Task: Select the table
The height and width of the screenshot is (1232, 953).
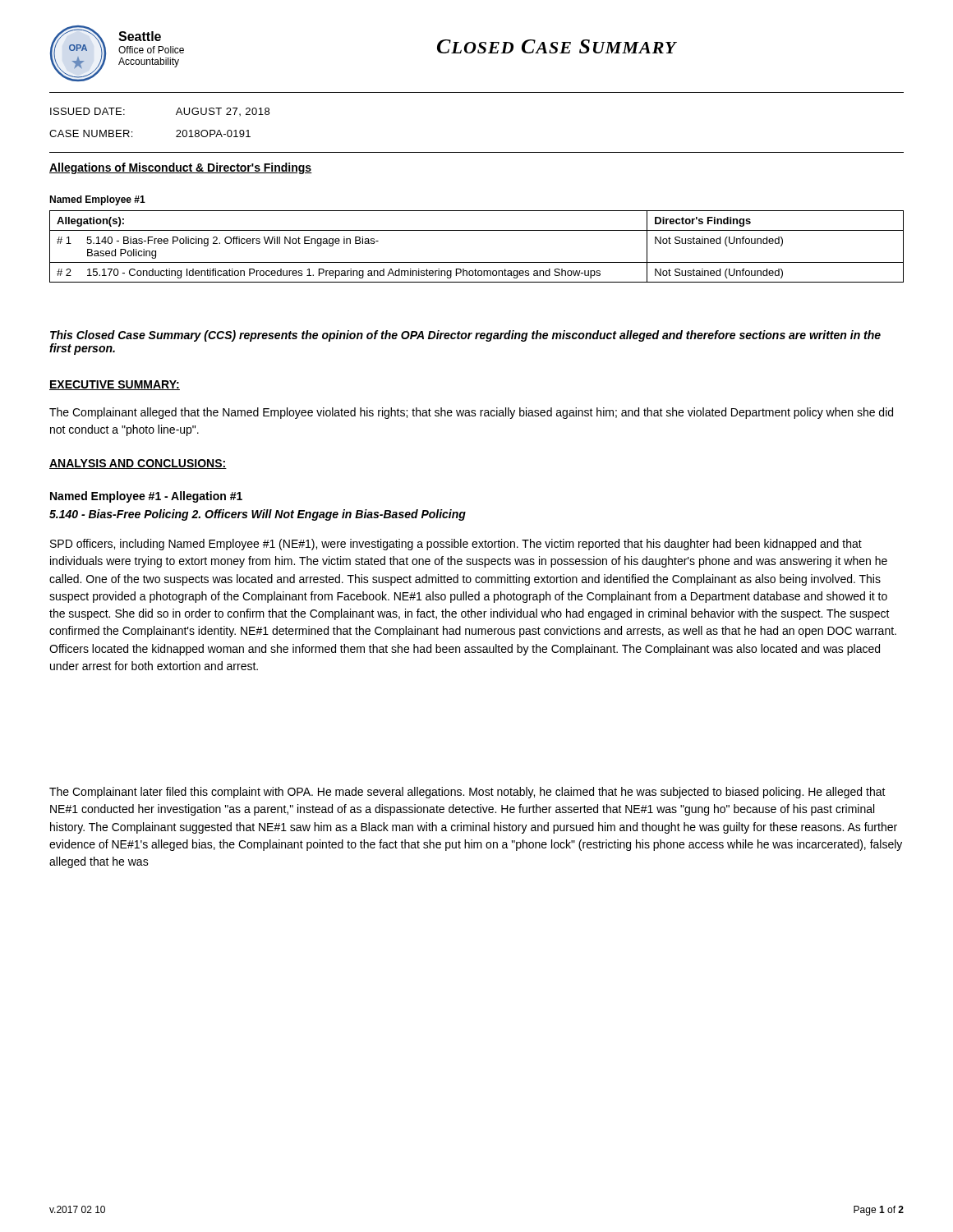Action: pos(476,246)
